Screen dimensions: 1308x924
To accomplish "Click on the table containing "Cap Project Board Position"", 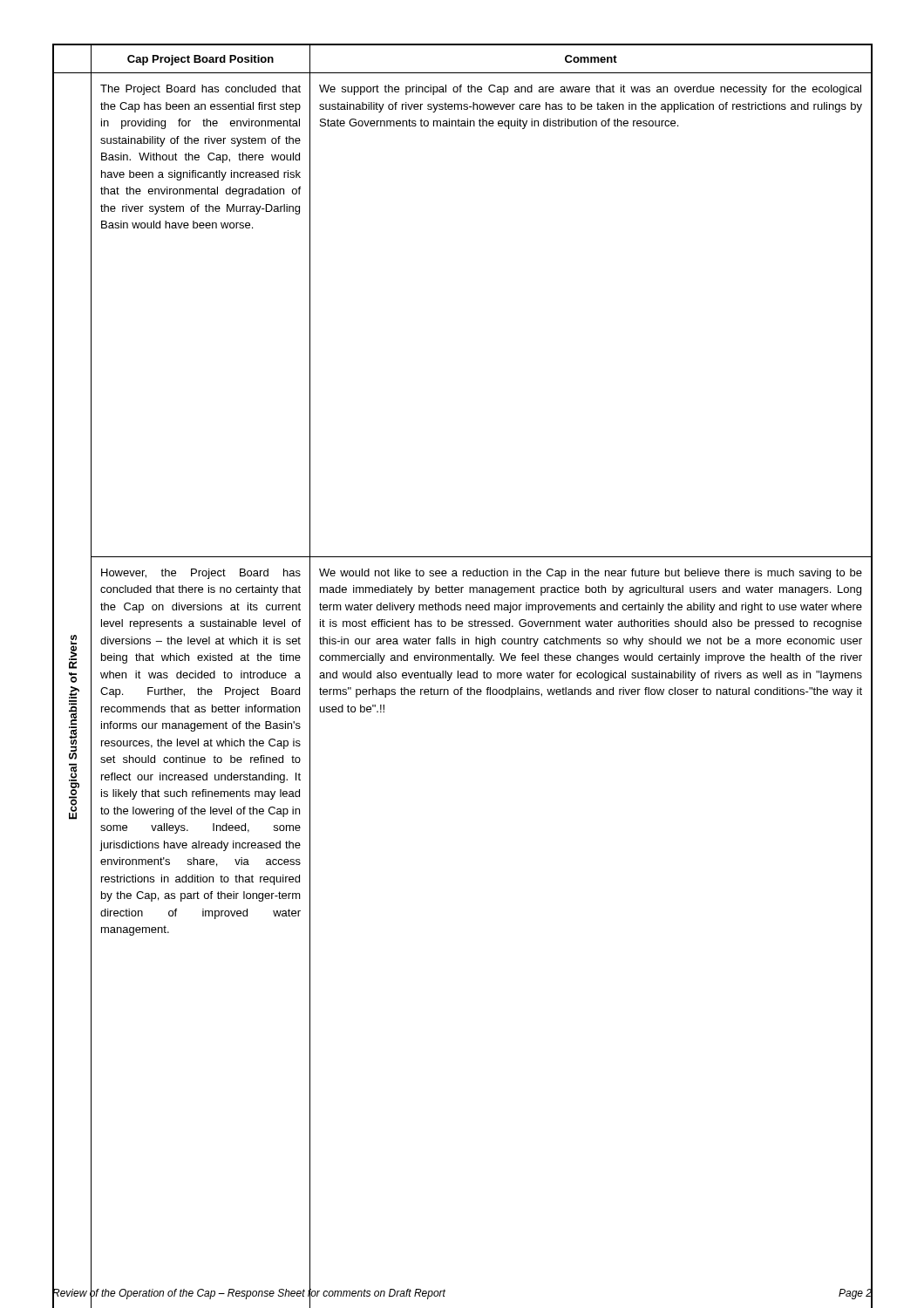I will coord(462,676).
